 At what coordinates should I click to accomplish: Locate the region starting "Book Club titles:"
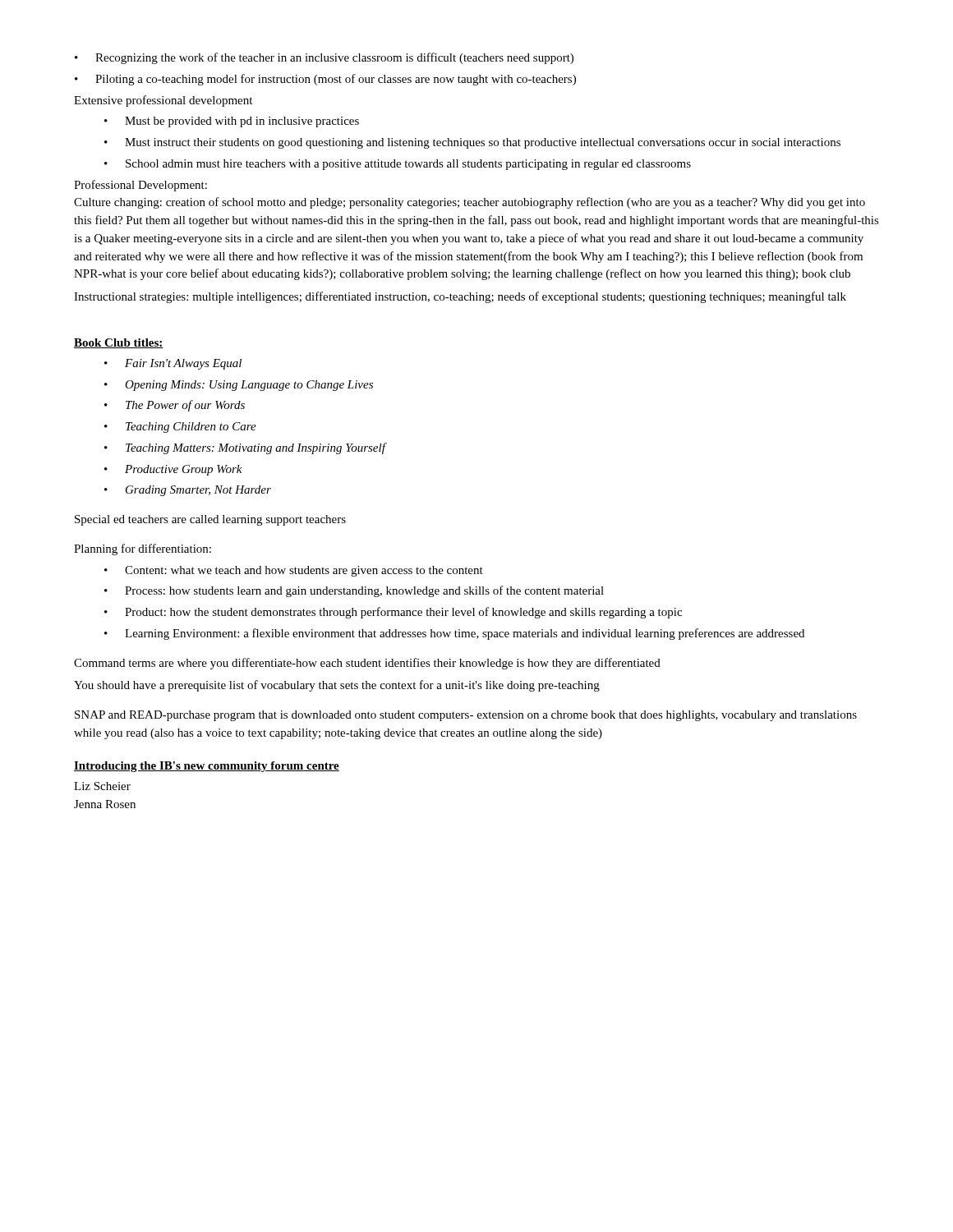[118, 342]
